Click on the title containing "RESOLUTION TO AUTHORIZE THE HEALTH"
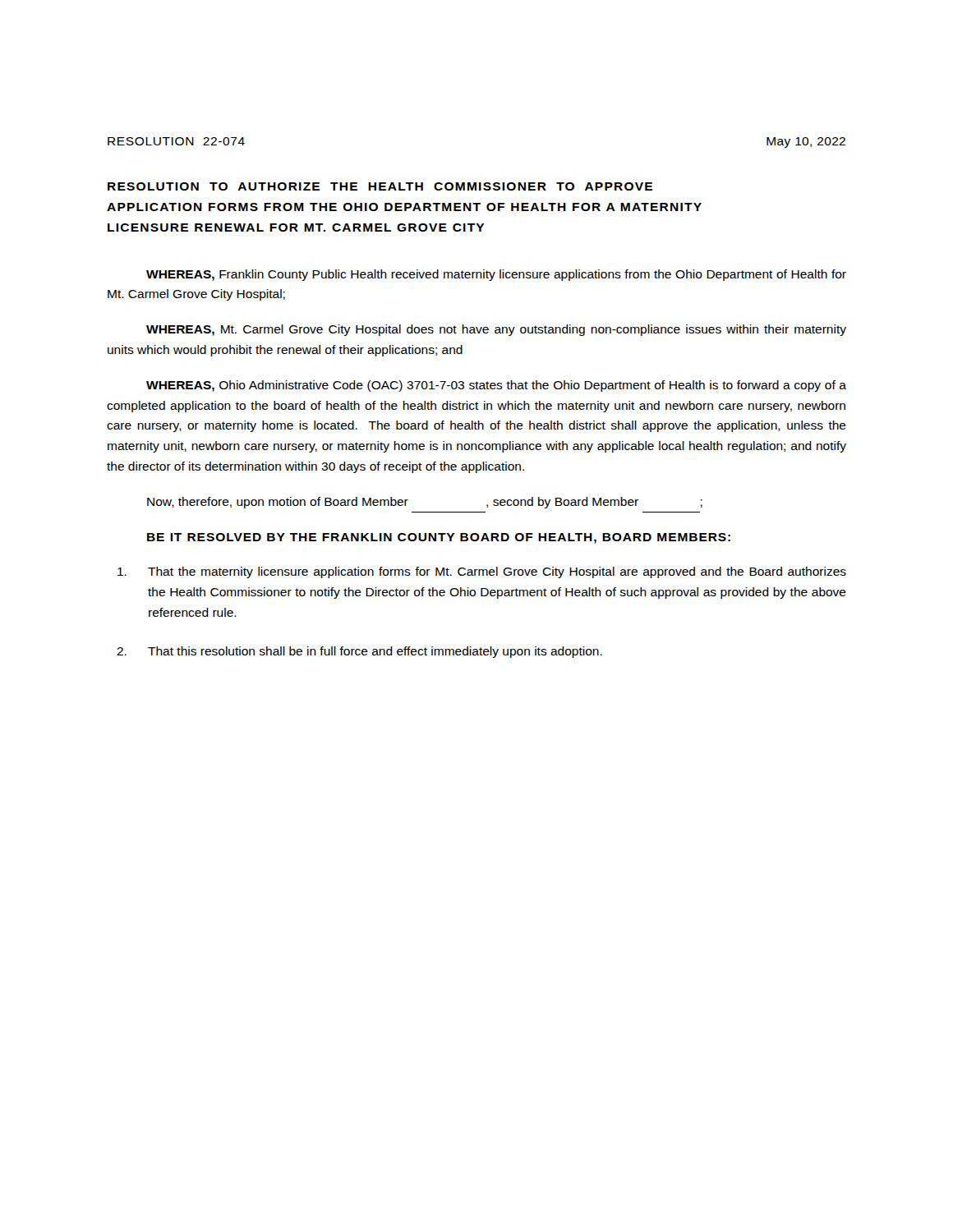 (x=405, y=207)
